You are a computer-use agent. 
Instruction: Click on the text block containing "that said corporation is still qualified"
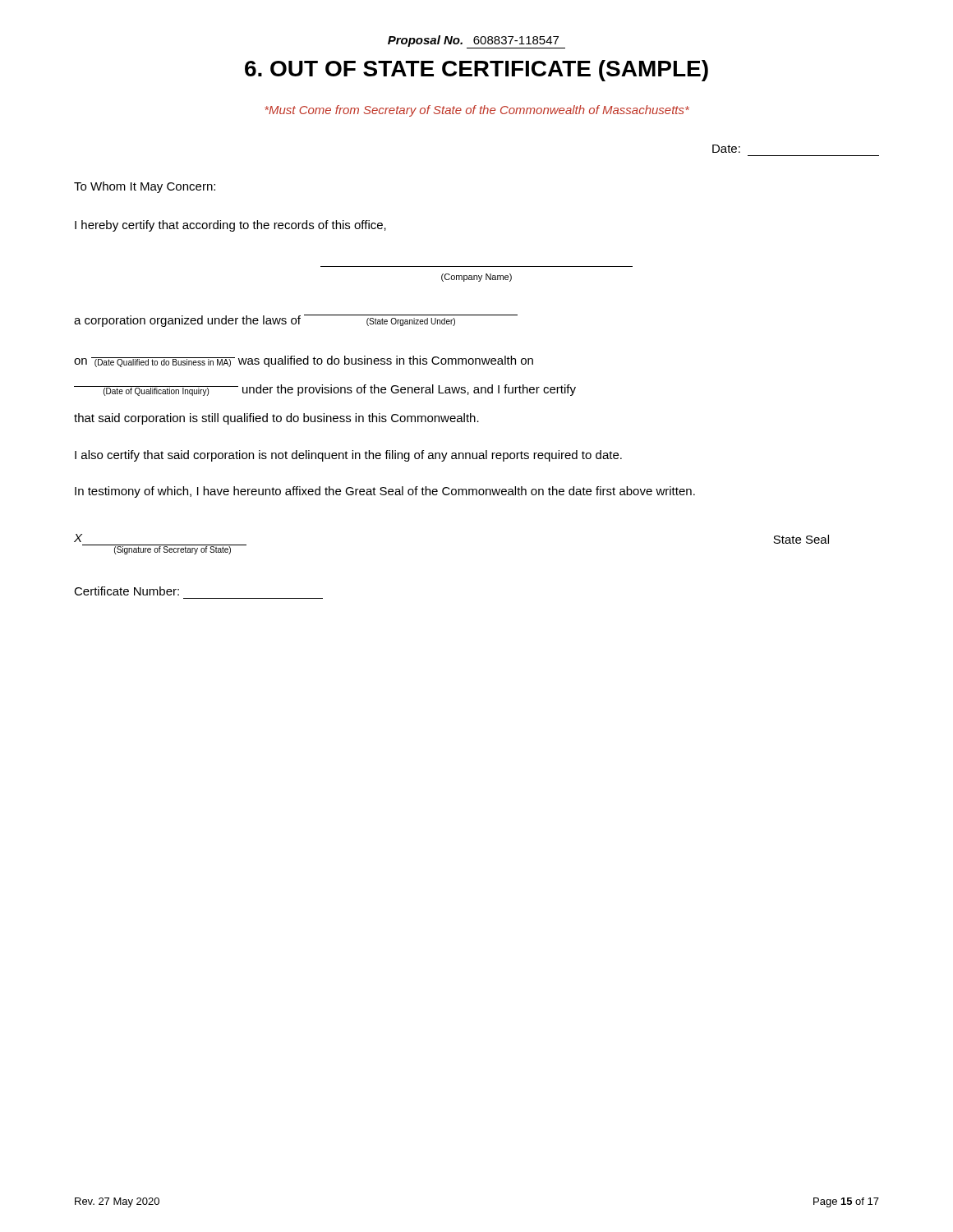[277, 418]
